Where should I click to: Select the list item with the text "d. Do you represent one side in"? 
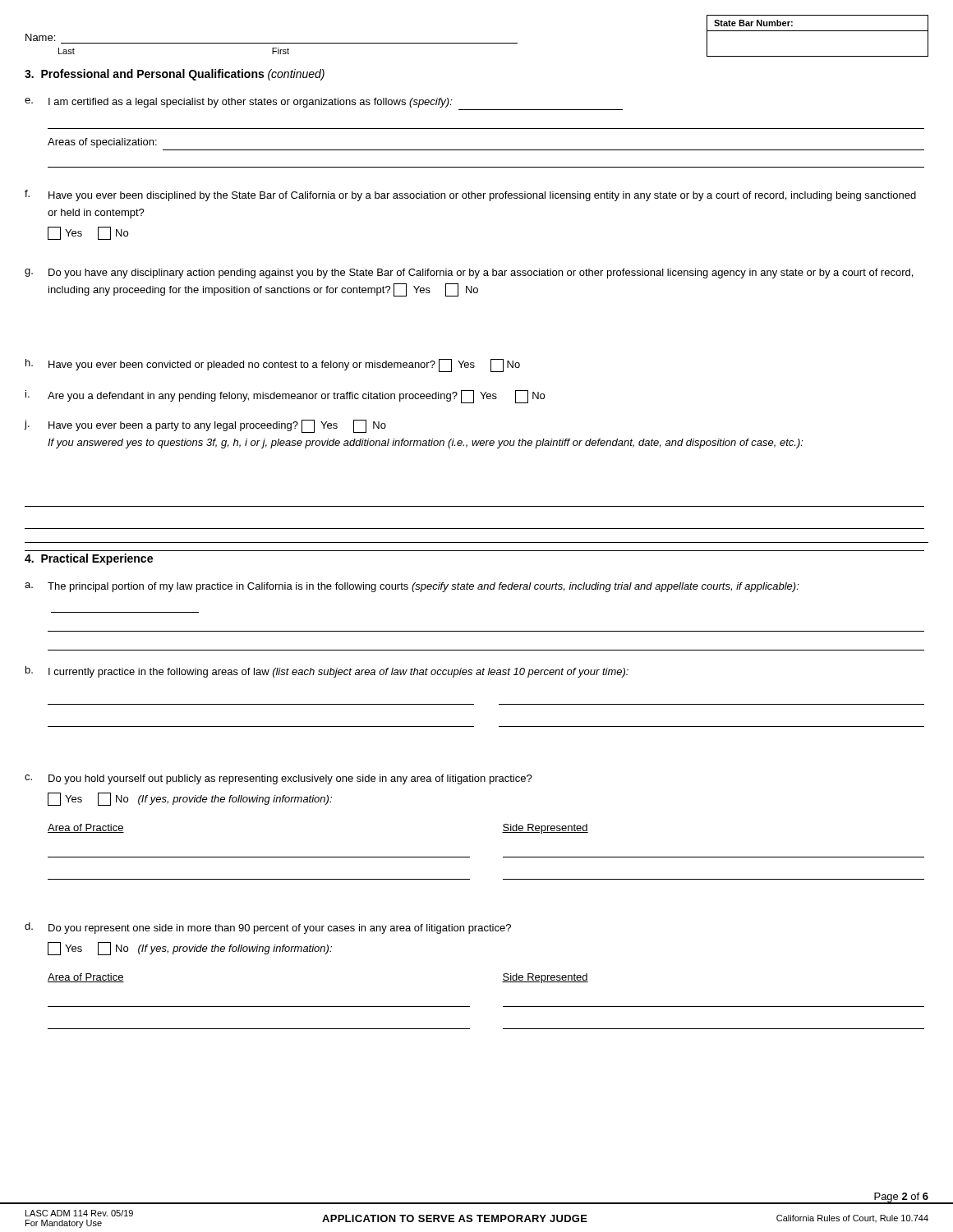268,928
